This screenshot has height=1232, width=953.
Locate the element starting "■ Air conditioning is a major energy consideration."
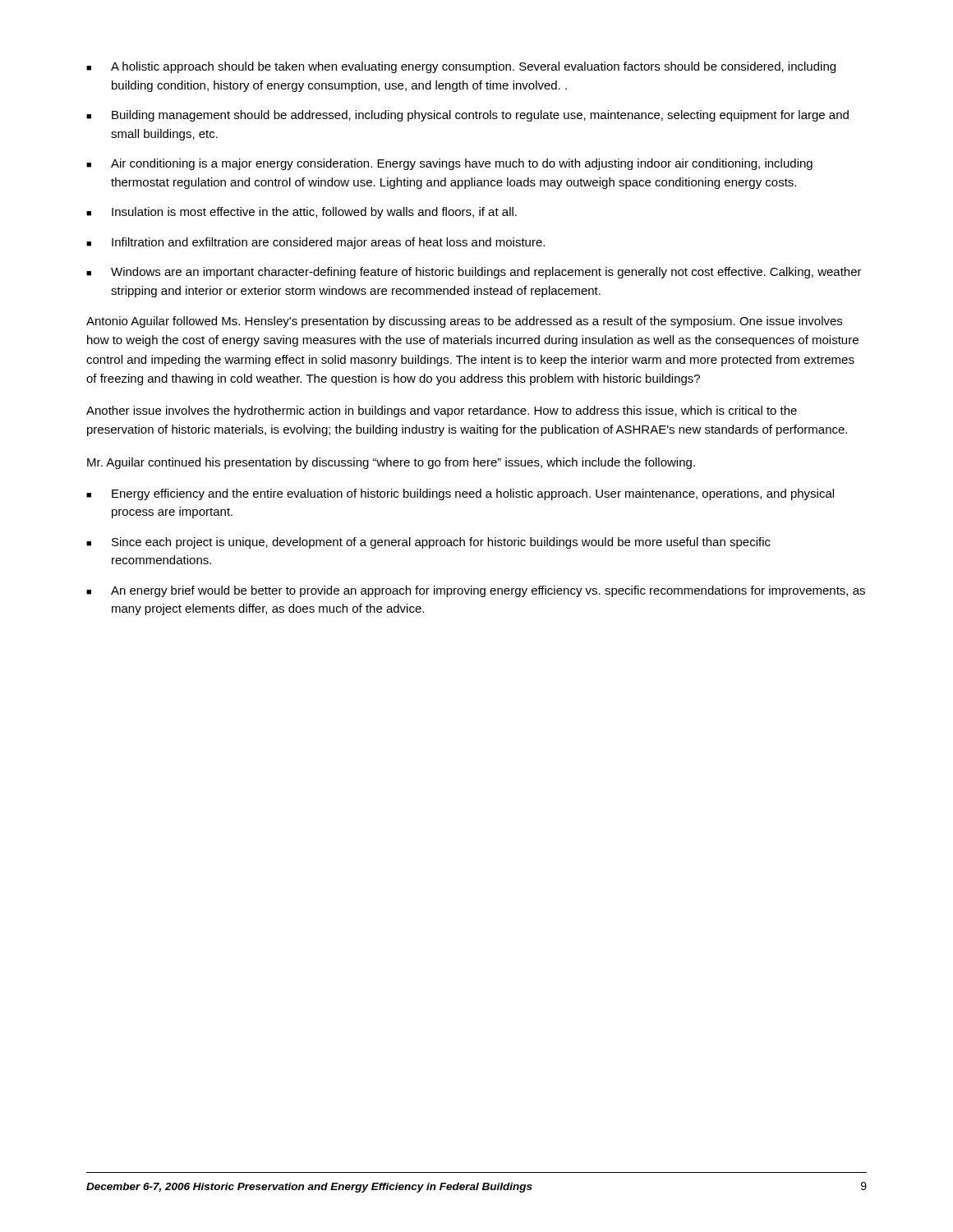click(476, 173)
